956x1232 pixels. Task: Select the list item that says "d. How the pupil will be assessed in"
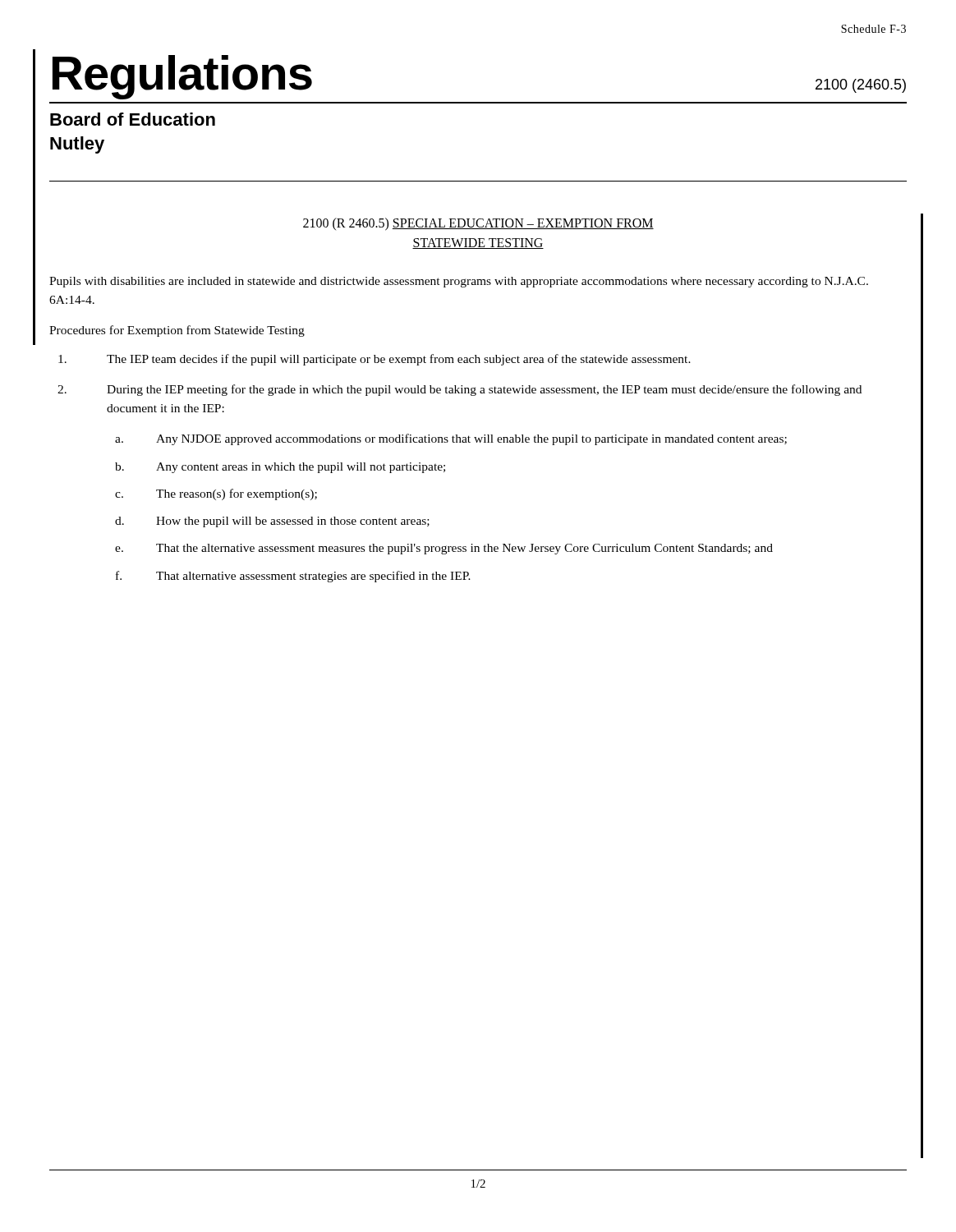[272, 522]
